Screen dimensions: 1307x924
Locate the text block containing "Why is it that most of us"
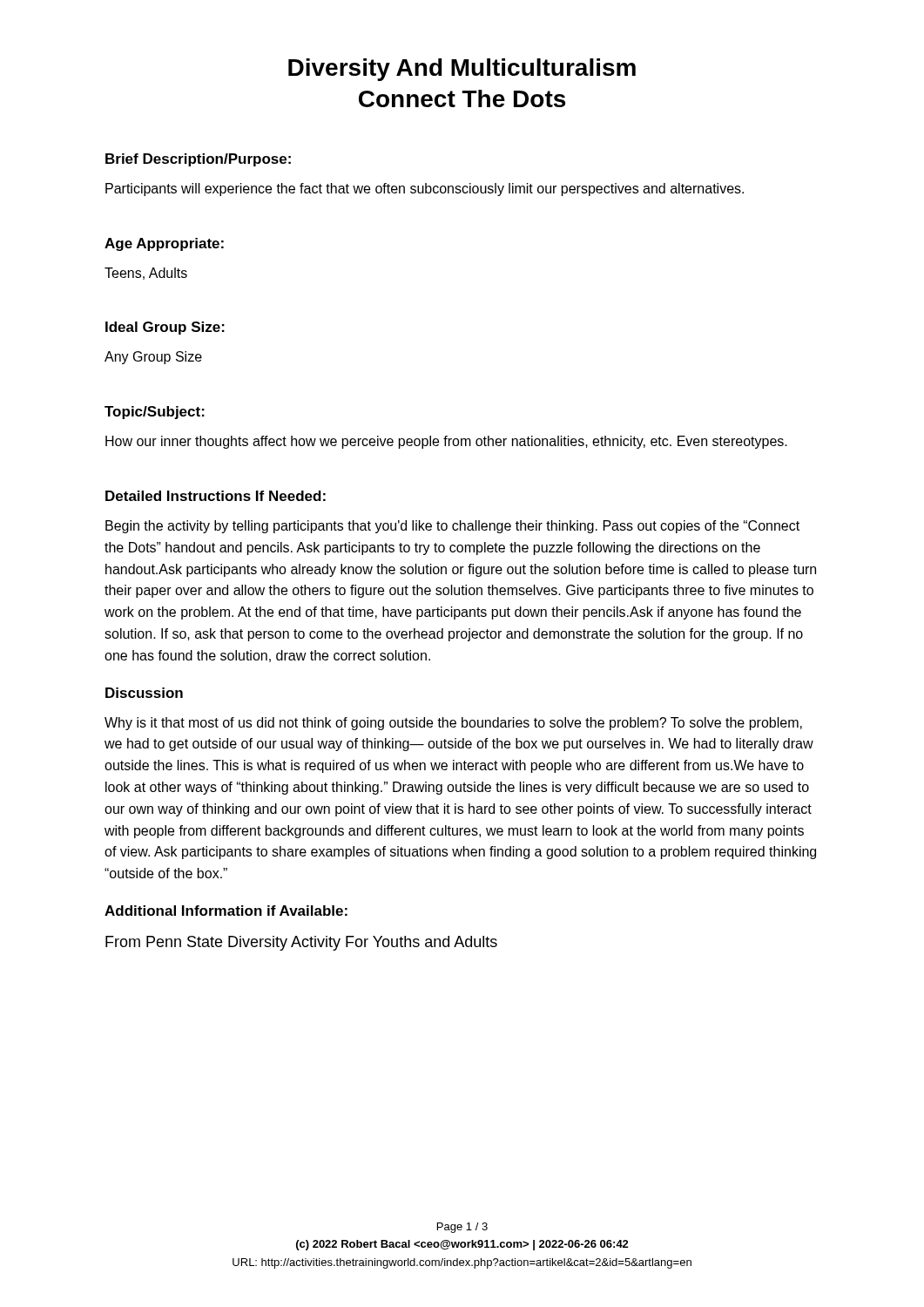coord(461,798)
